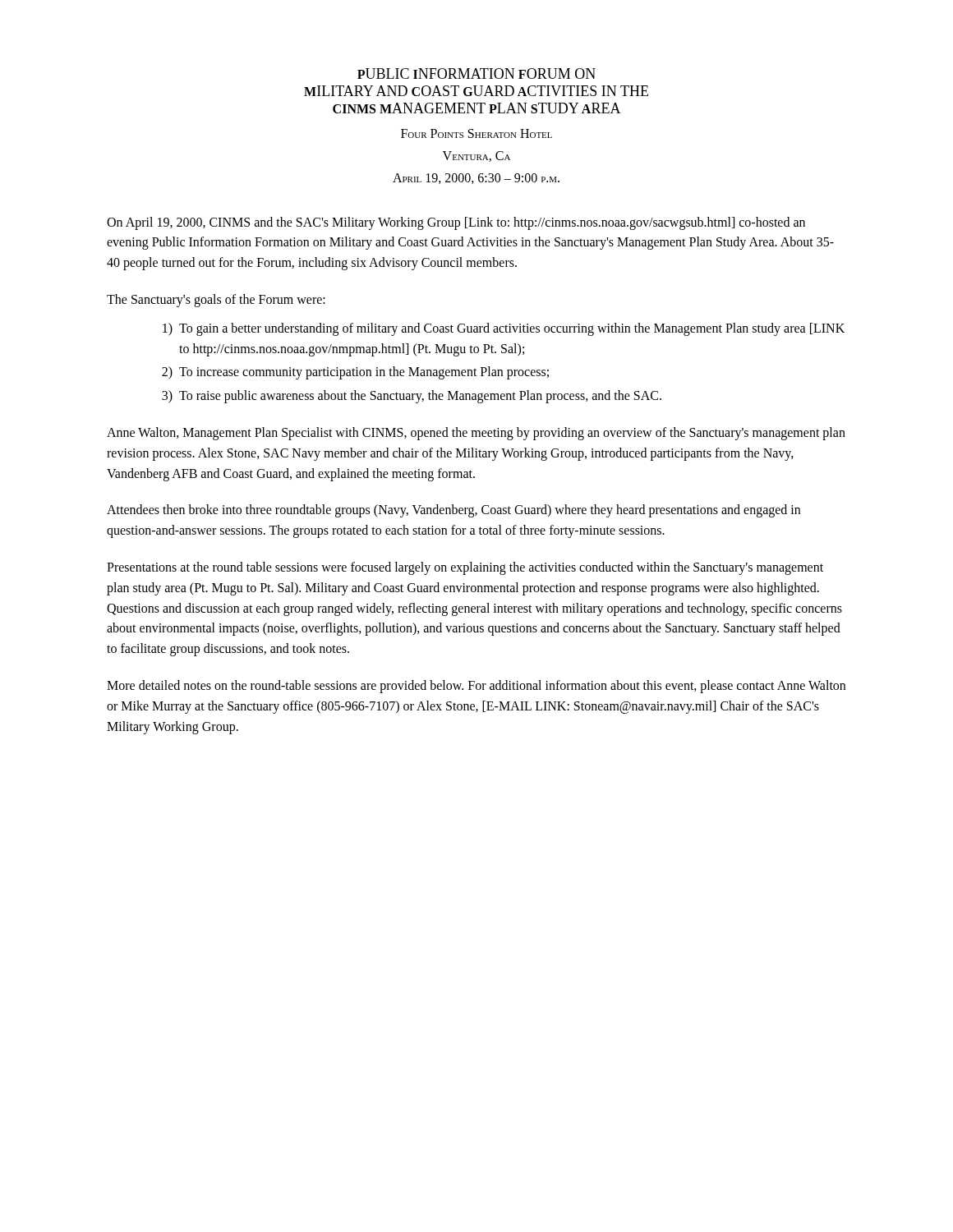
Task: Point to the block beginning "Attendees then broke into three roundtable groups"
Action: (x=454, y=520)
